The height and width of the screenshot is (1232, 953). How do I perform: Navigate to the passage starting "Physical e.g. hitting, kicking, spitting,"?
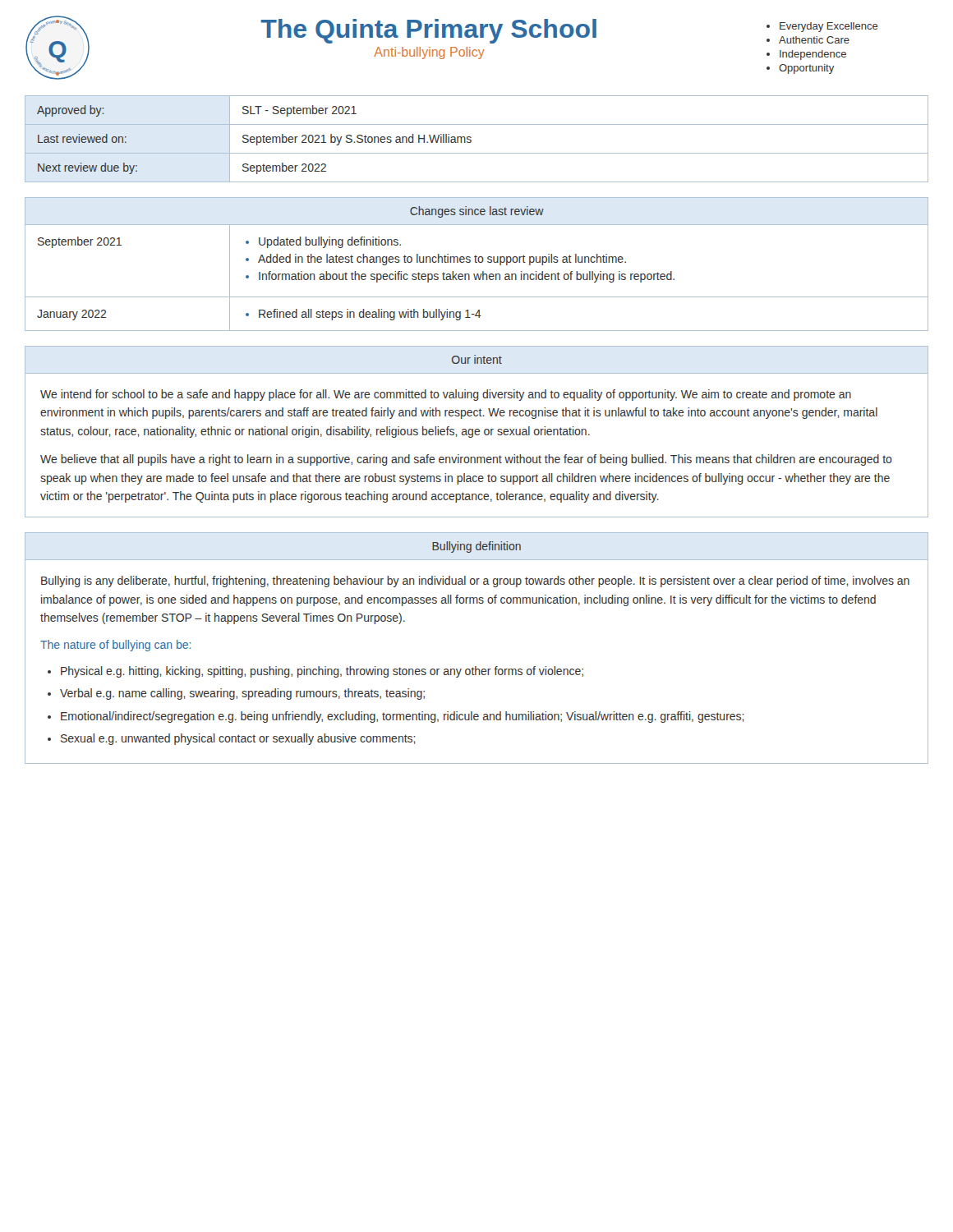322,671
